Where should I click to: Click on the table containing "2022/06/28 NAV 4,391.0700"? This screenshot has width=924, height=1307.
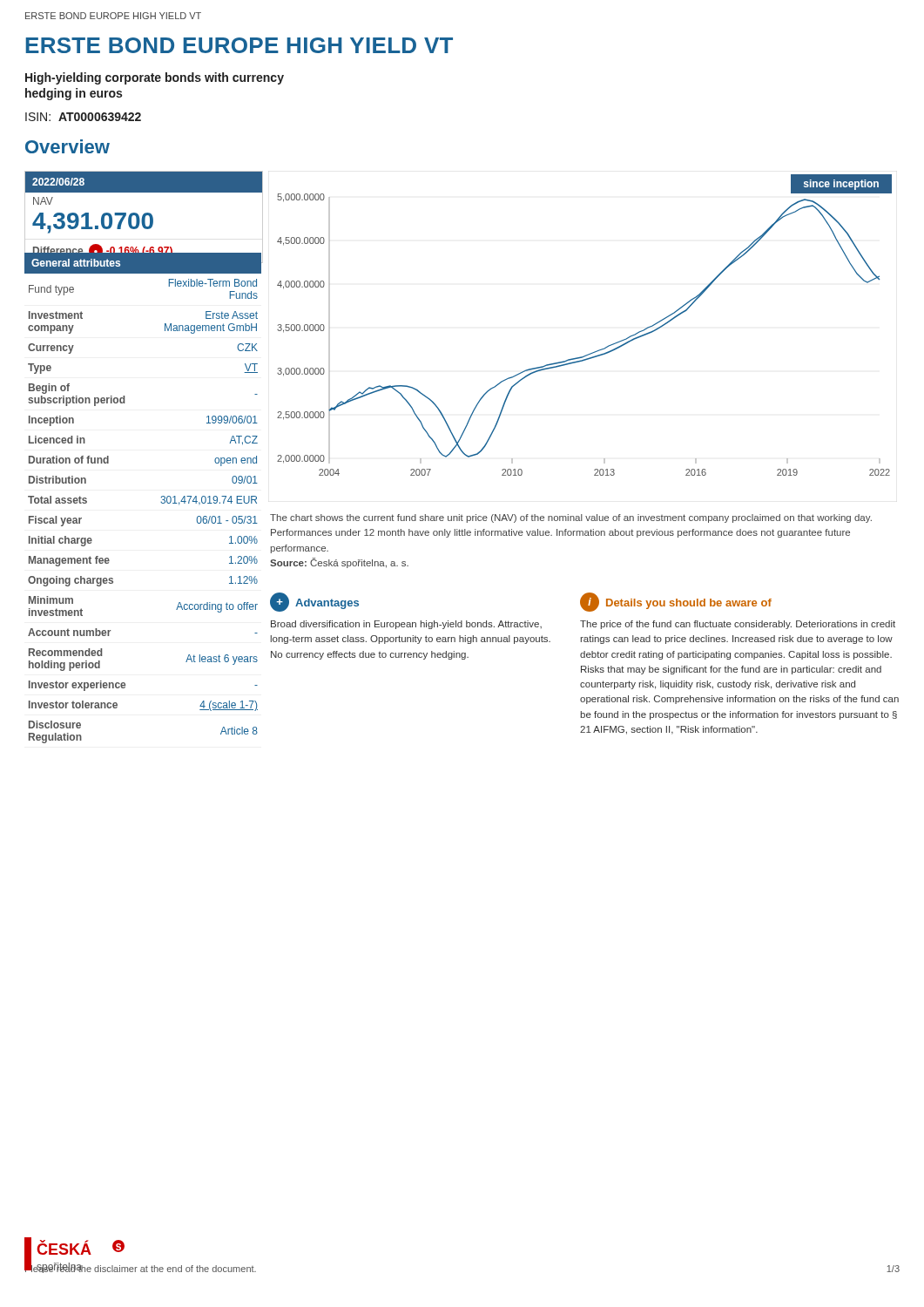click(x=144, y=217)
